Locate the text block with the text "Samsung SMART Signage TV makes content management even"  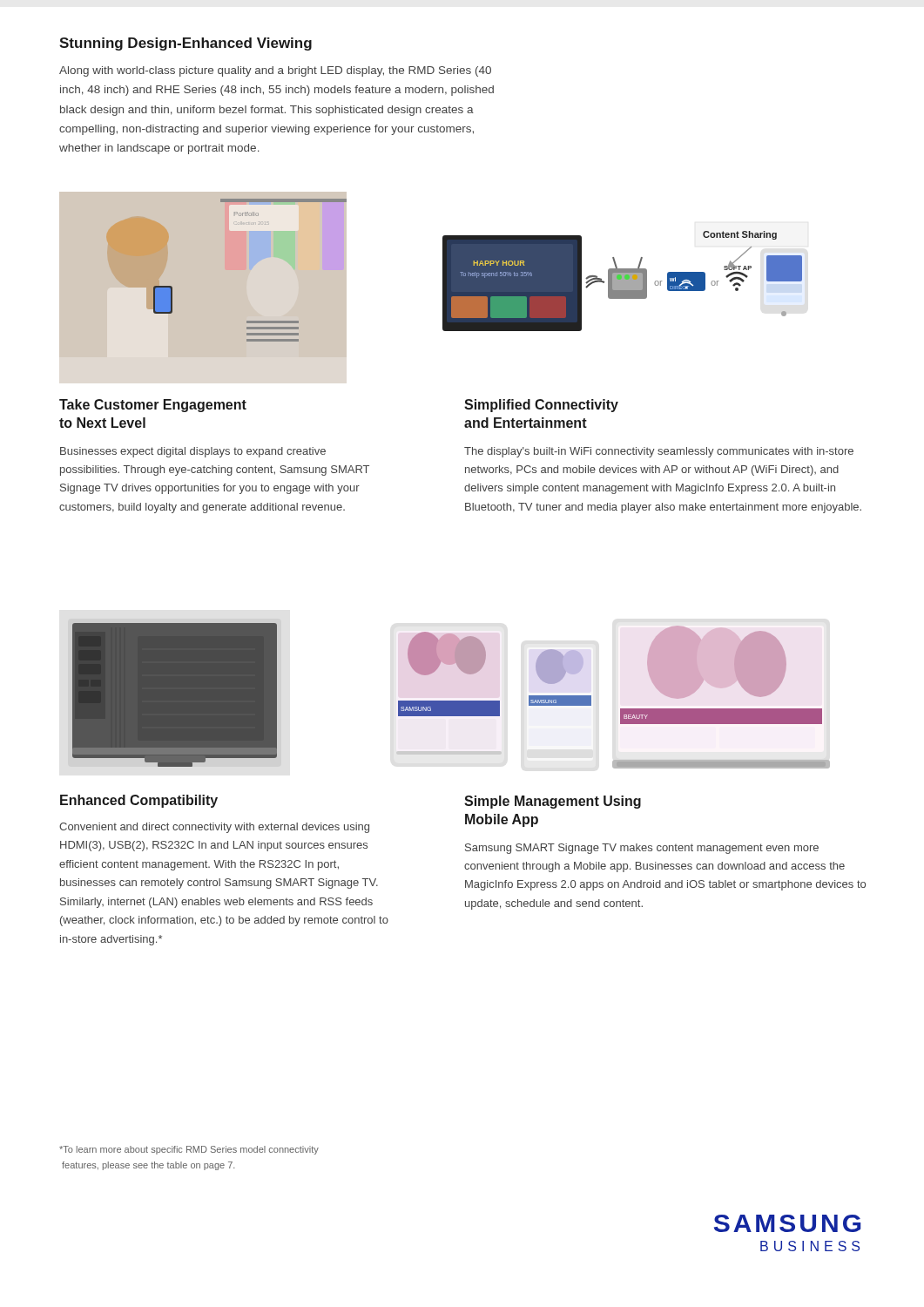point(665,875)
